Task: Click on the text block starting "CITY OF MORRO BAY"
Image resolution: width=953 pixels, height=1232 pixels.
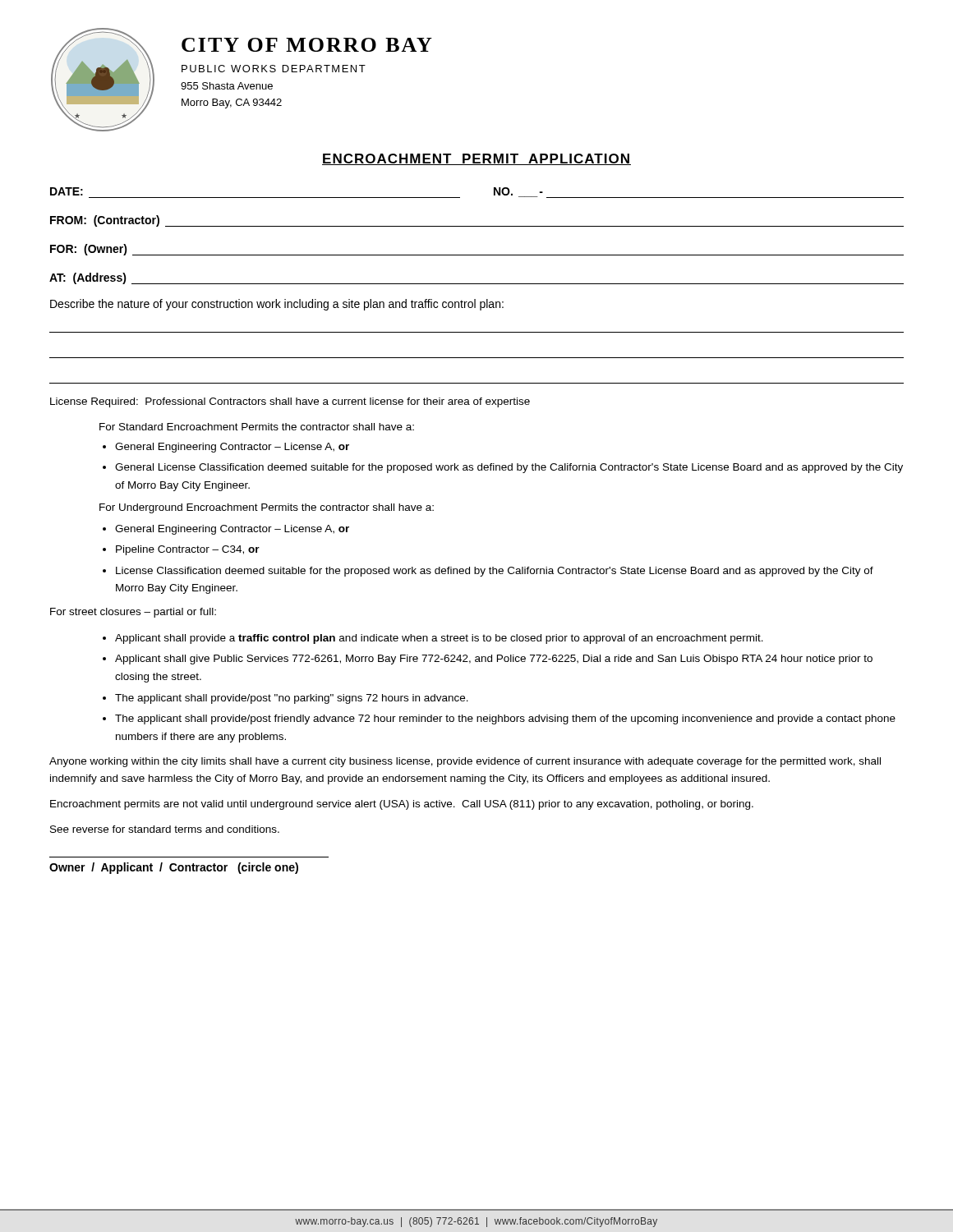Action: click(307, 45)
